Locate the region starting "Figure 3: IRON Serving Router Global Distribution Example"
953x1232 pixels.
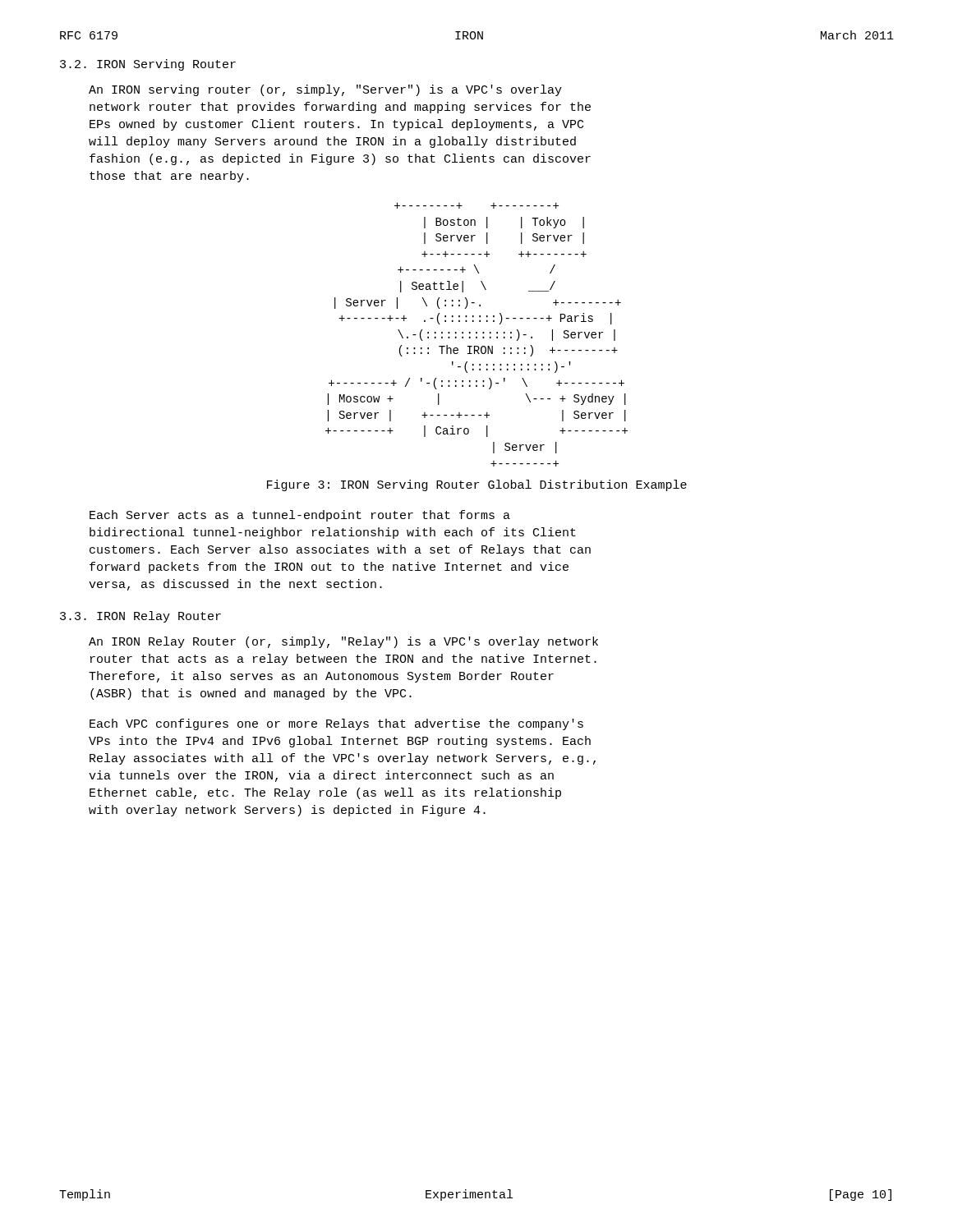pos(476,486)
